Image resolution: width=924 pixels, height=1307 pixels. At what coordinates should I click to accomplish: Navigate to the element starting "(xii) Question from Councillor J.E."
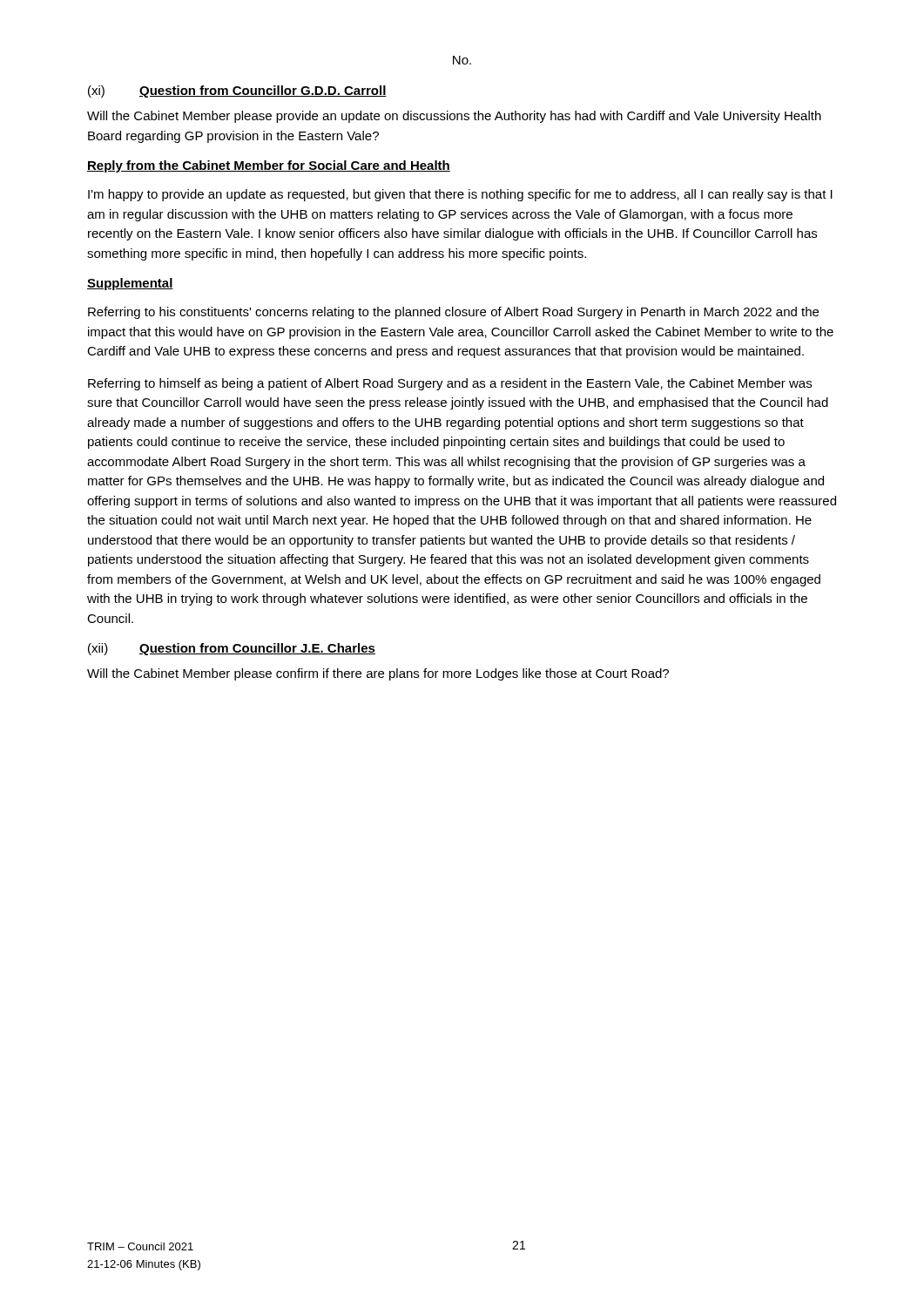[x=231, y=648]
